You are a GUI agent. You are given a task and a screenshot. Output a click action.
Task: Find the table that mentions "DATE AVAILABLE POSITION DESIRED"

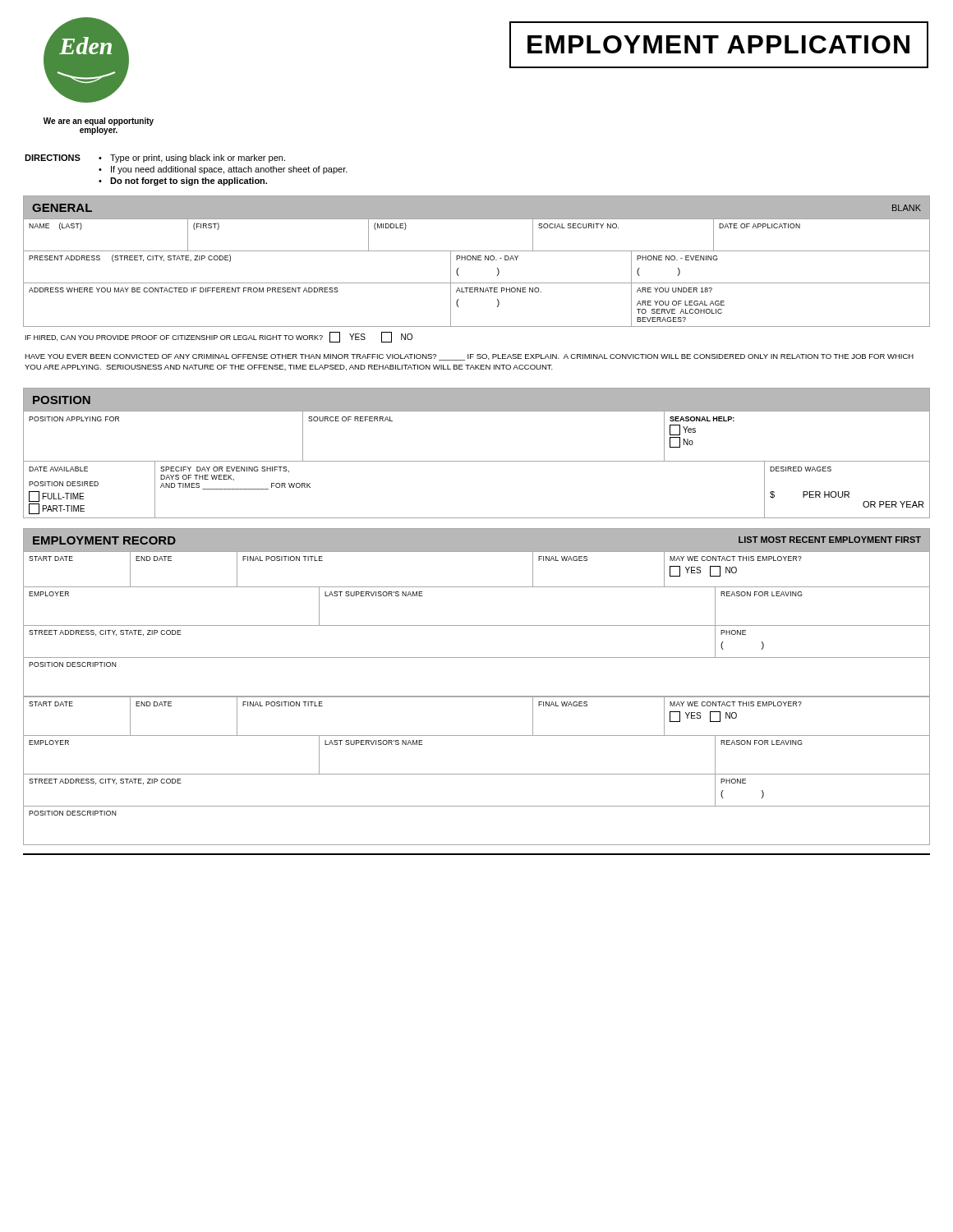point(476,489)
